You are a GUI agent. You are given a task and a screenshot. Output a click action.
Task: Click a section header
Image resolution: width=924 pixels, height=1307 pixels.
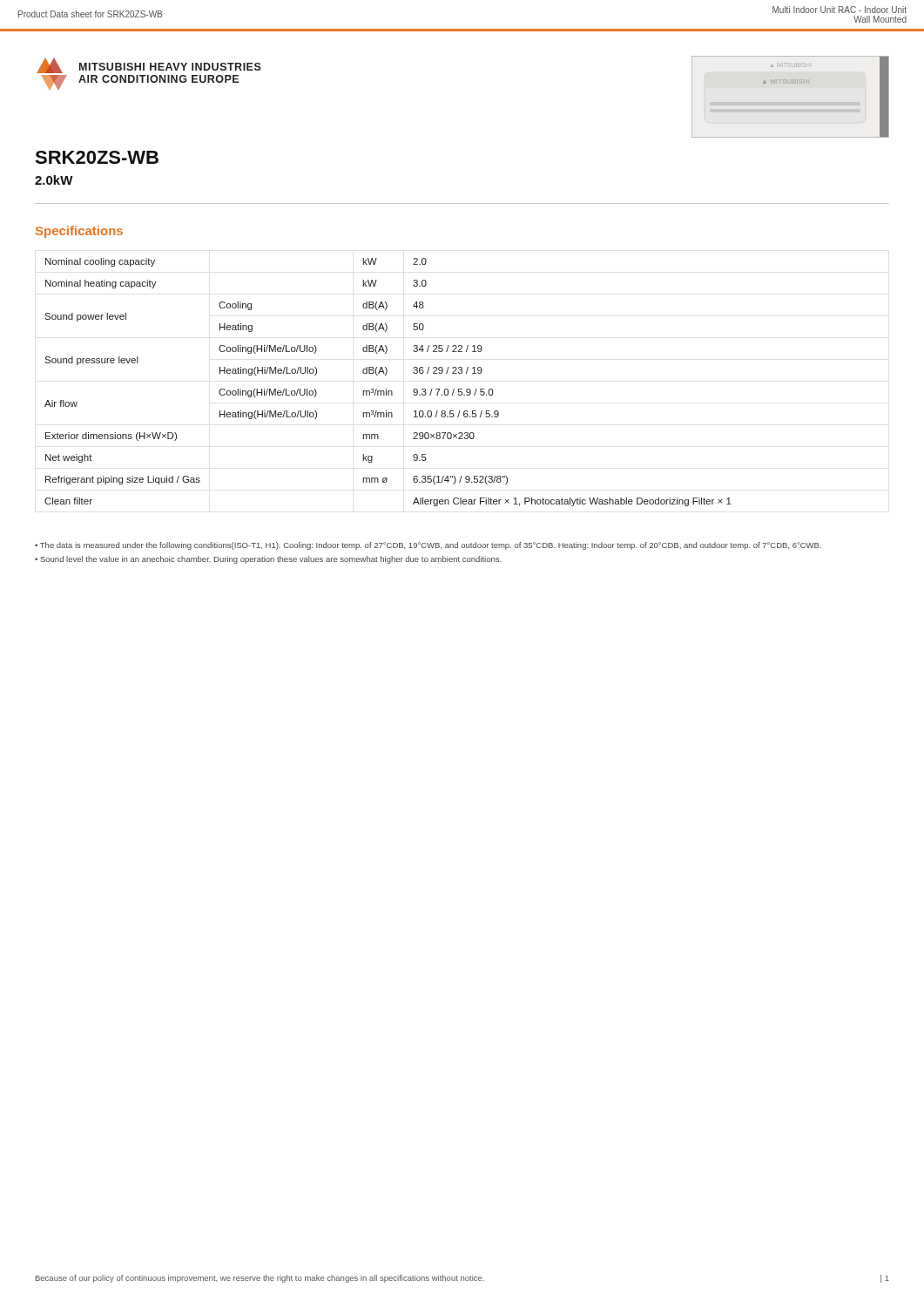[x=79, y=230]
